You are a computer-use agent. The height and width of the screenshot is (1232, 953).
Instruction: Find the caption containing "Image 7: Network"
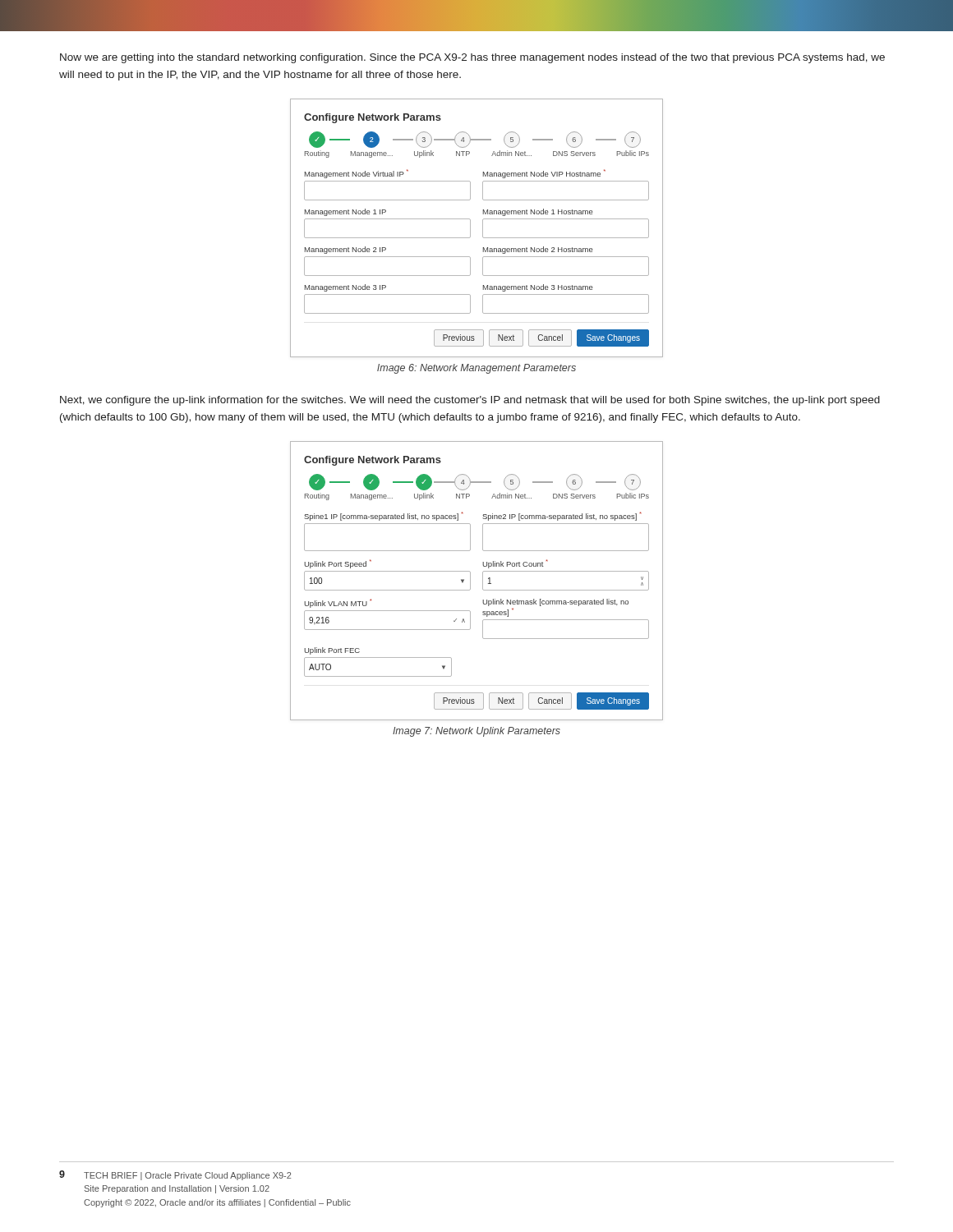476,731
